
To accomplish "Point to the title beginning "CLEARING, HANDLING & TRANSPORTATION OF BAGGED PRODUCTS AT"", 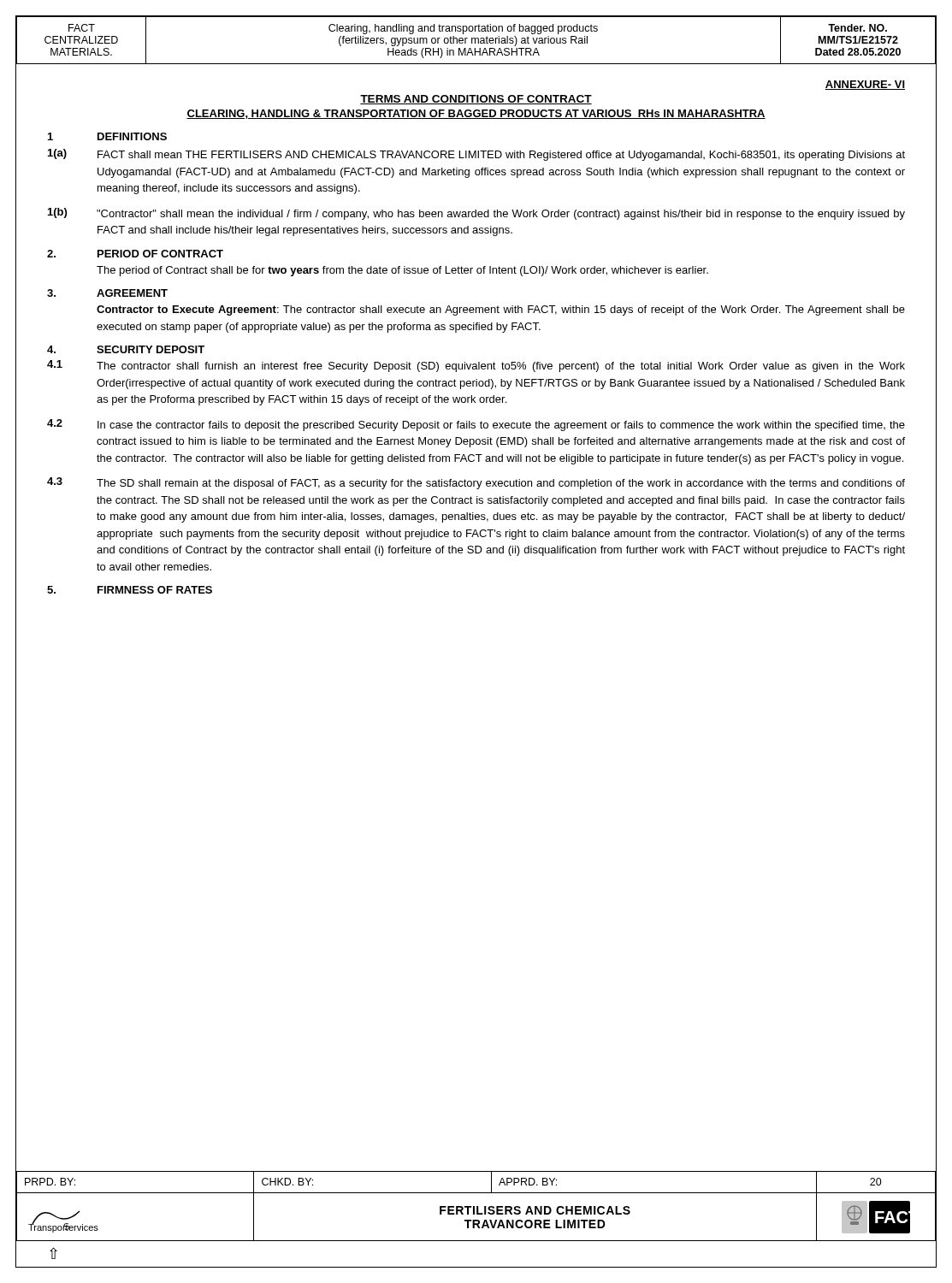I will tap(476, 113).
